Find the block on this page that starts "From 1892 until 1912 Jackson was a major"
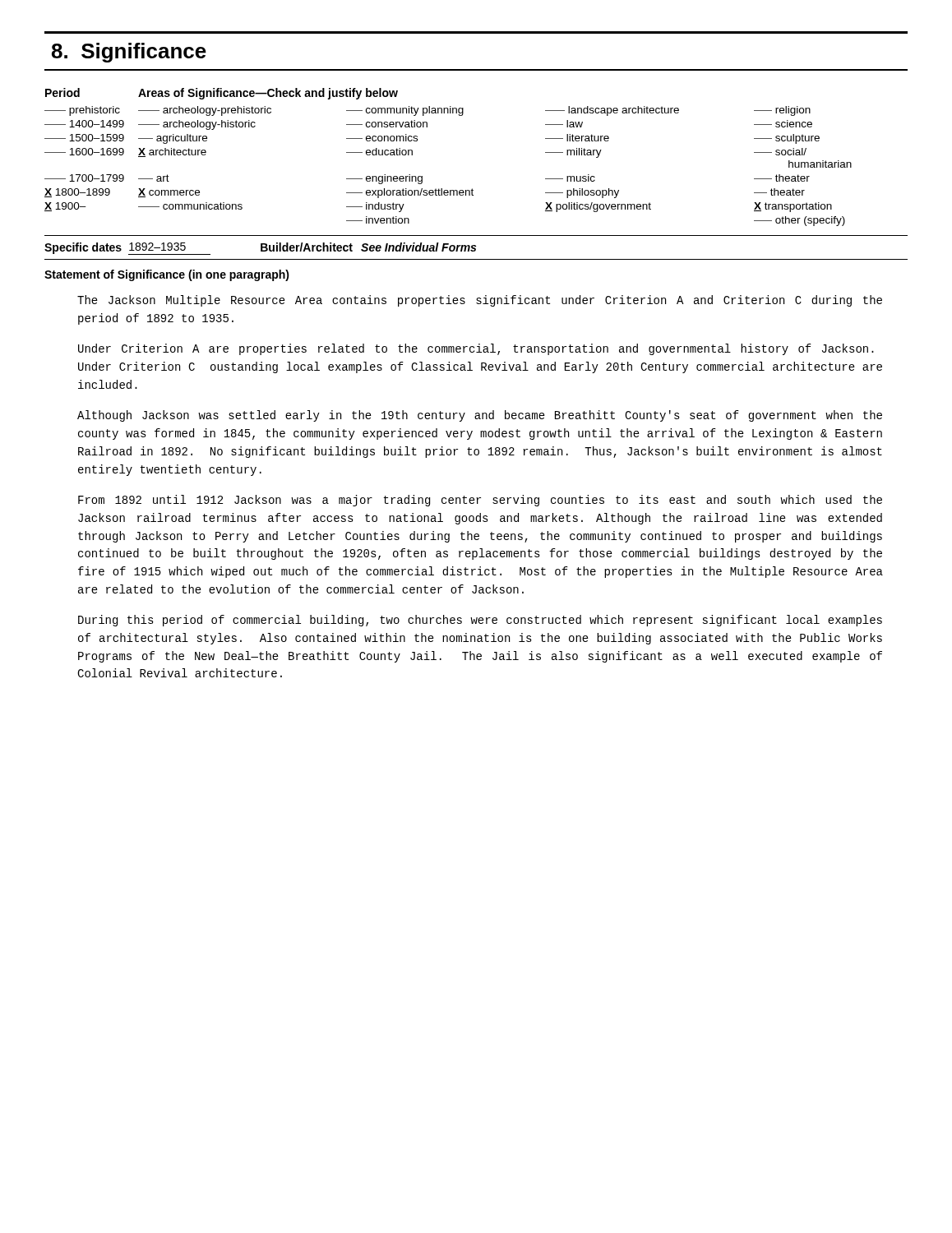The height and width of the screenshot is (1233, 952). coord(480,545)
